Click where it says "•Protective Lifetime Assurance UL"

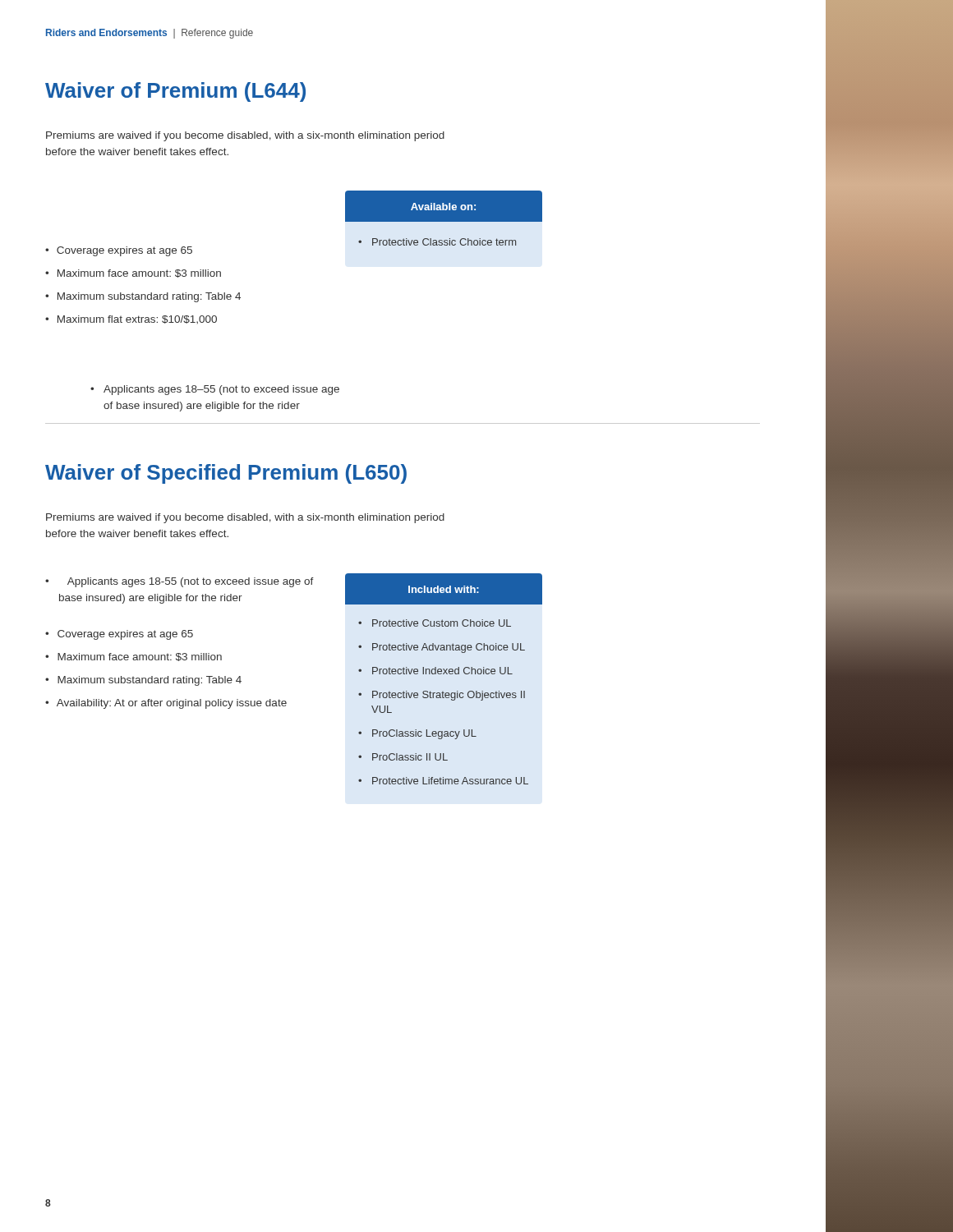point(443,781)
